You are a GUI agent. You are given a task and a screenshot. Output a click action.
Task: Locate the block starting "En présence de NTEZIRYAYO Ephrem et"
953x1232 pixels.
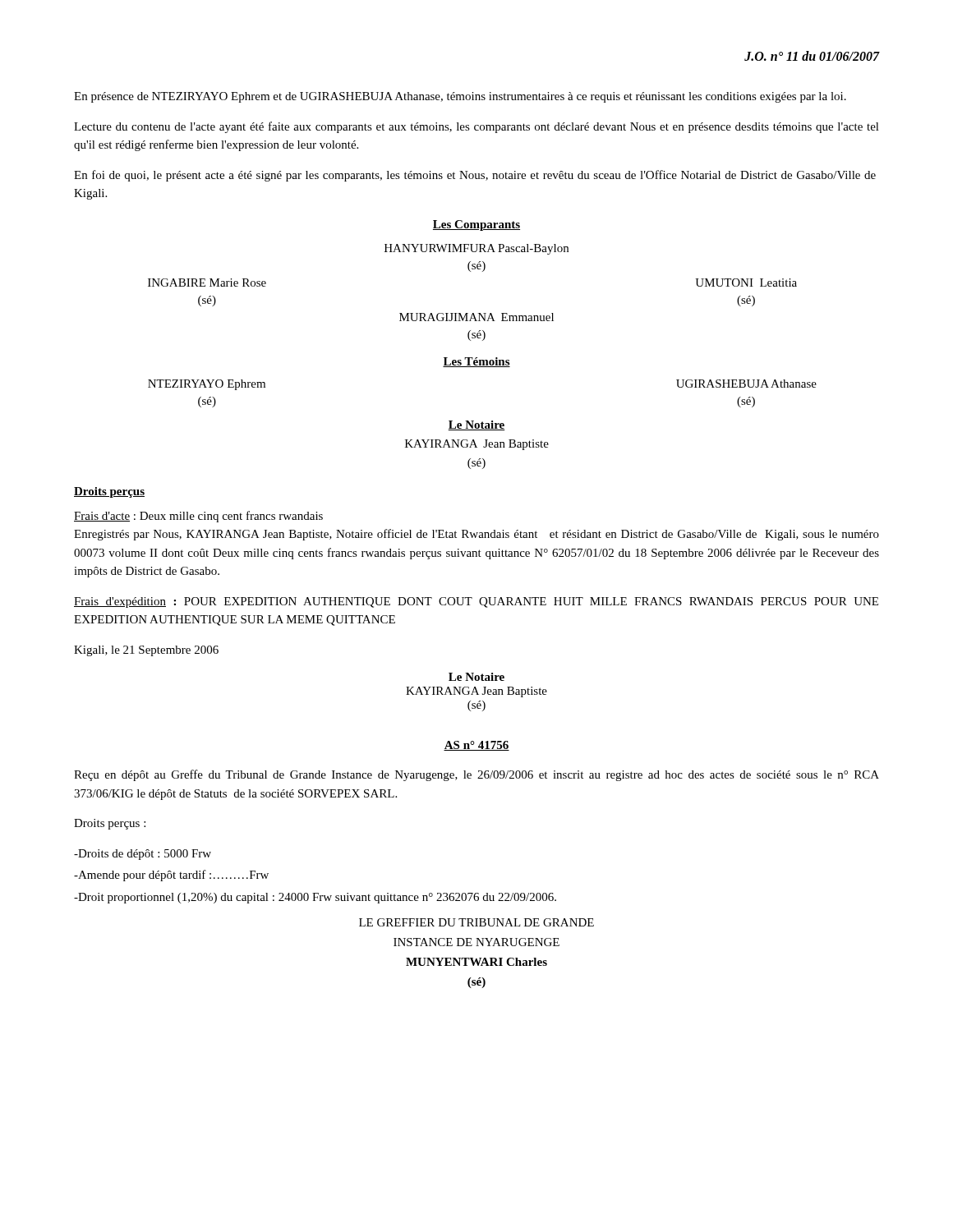click(x=460, y=96)
